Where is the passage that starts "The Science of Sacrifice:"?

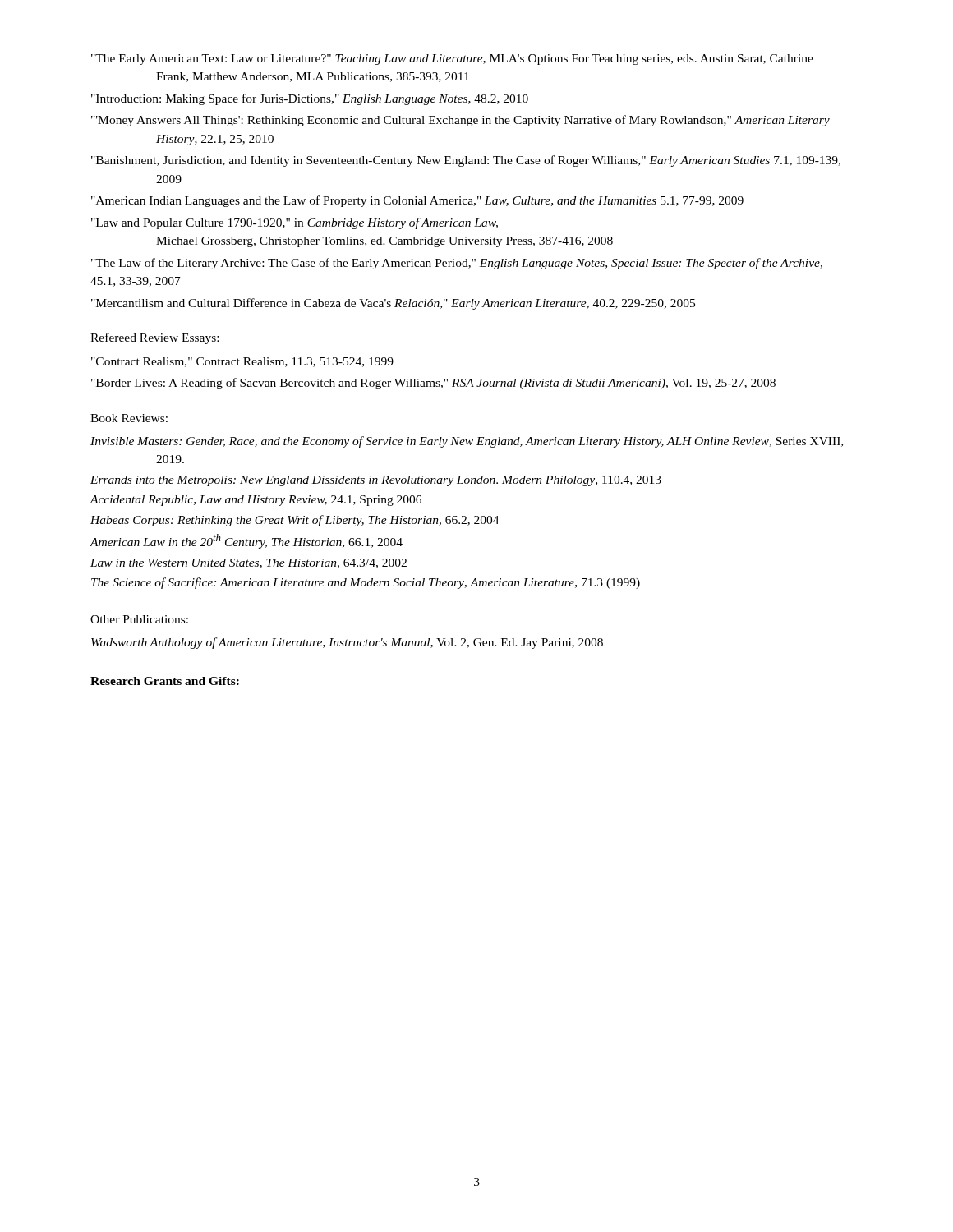(x=365, y=582)
